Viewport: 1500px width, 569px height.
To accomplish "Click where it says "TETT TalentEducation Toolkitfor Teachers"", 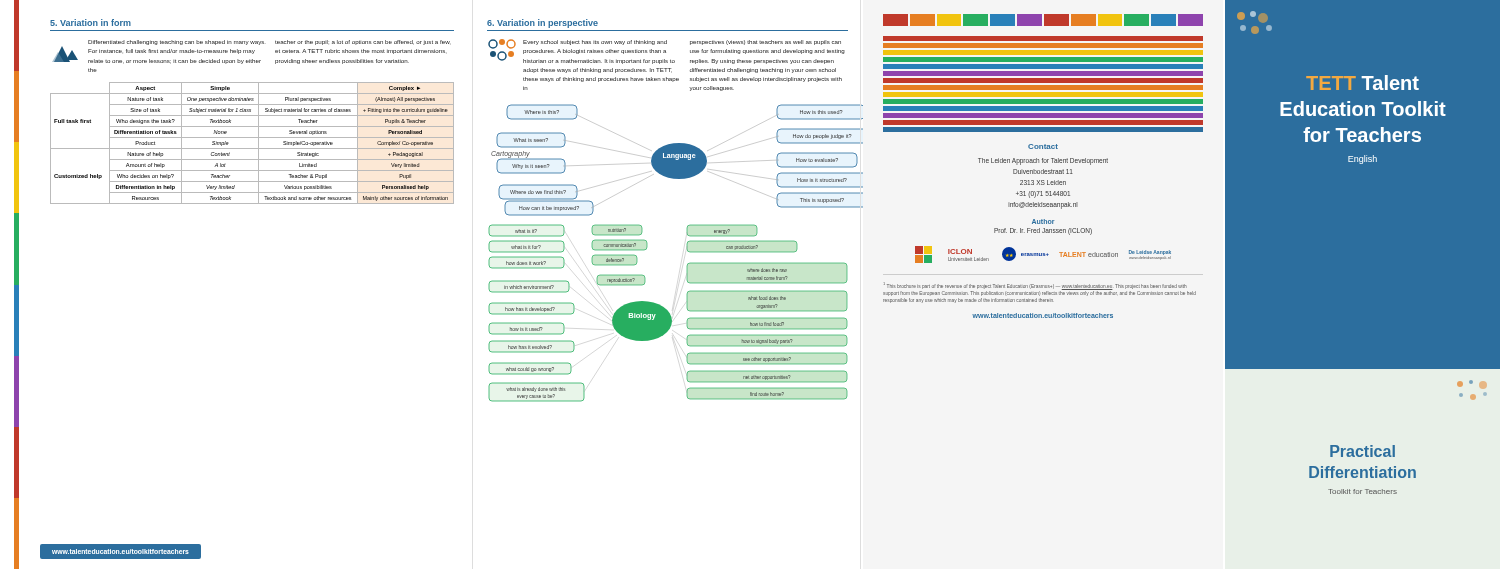I will tap(1363, 109).
